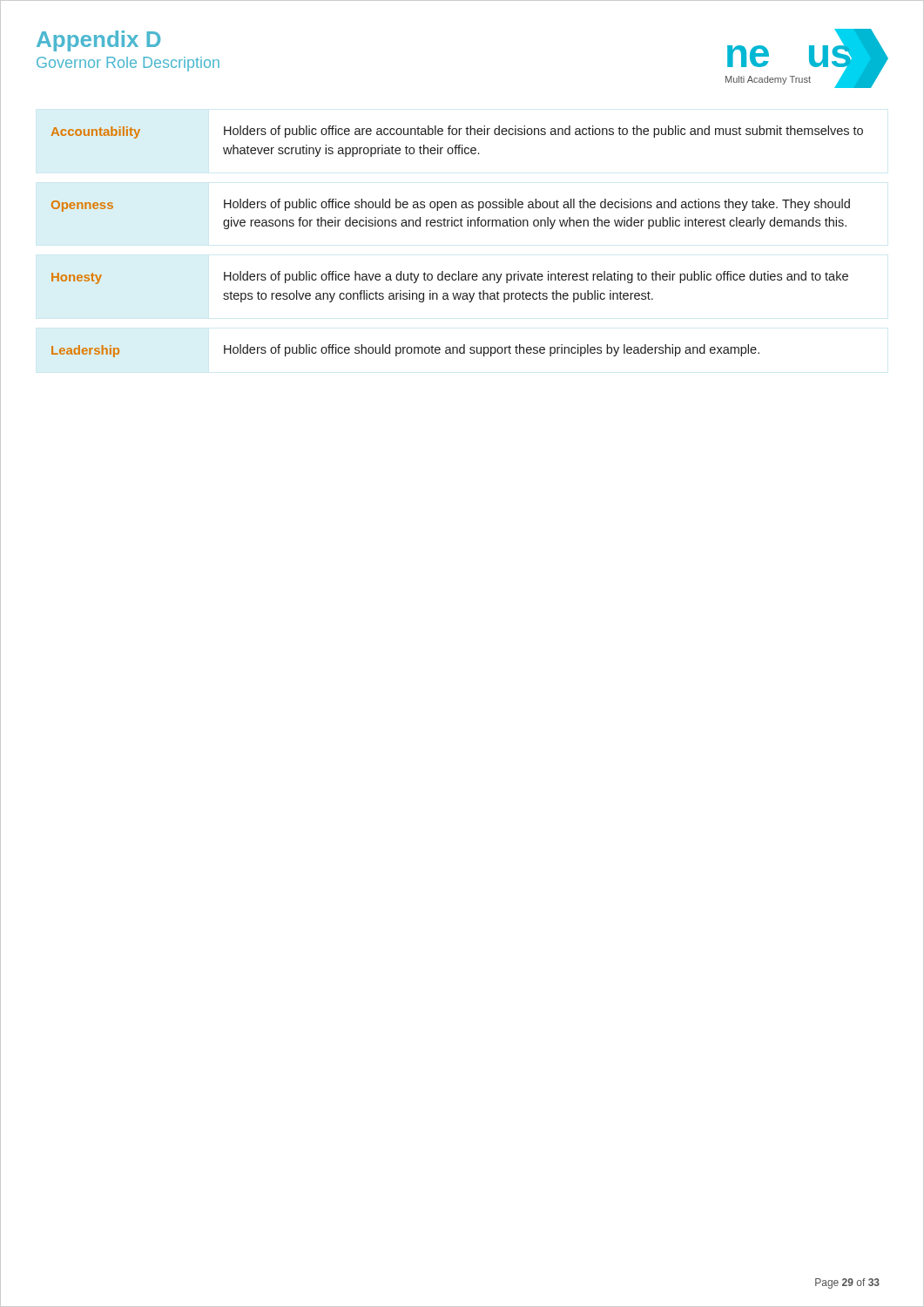The width and height of the screenshot is (924, 1307).
Task: Navigate to the text starting "Appendix D Governor Role Description"
Action: click(x=128, y=50)
